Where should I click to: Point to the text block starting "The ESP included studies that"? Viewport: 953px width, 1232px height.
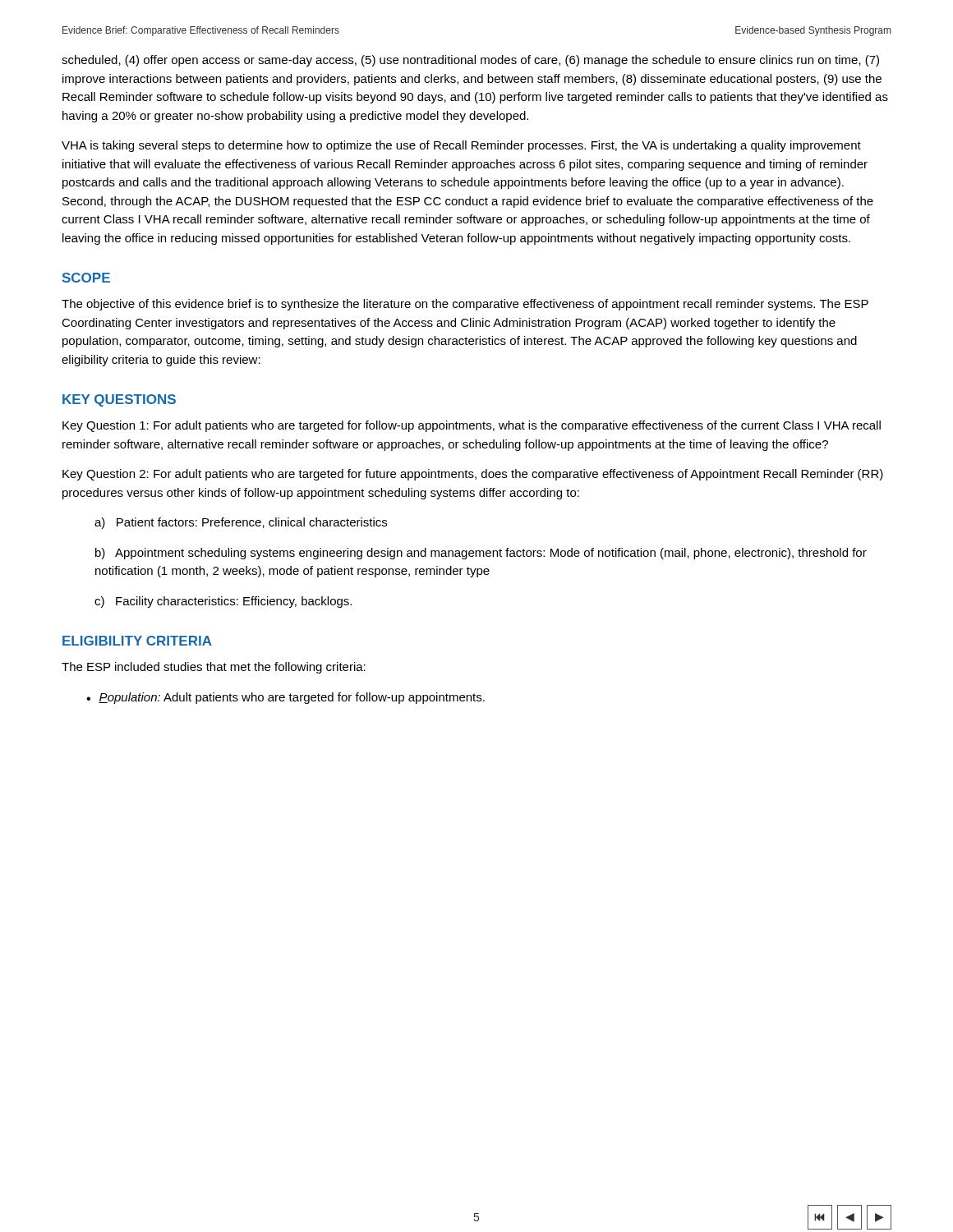point(214,668)
